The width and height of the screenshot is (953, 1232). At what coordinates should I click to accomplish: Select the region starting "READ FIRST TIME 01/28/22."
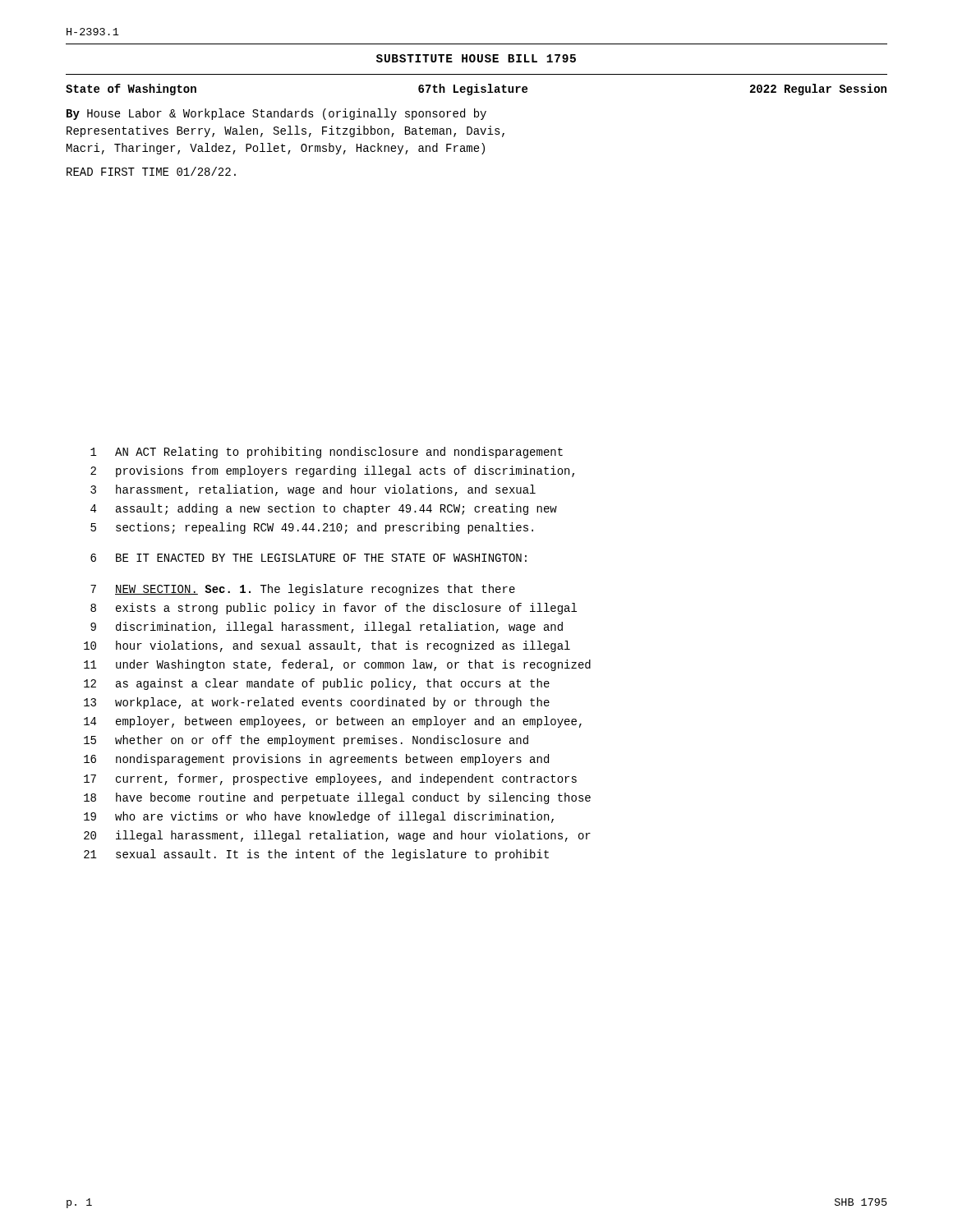click(x=152, y=172)
